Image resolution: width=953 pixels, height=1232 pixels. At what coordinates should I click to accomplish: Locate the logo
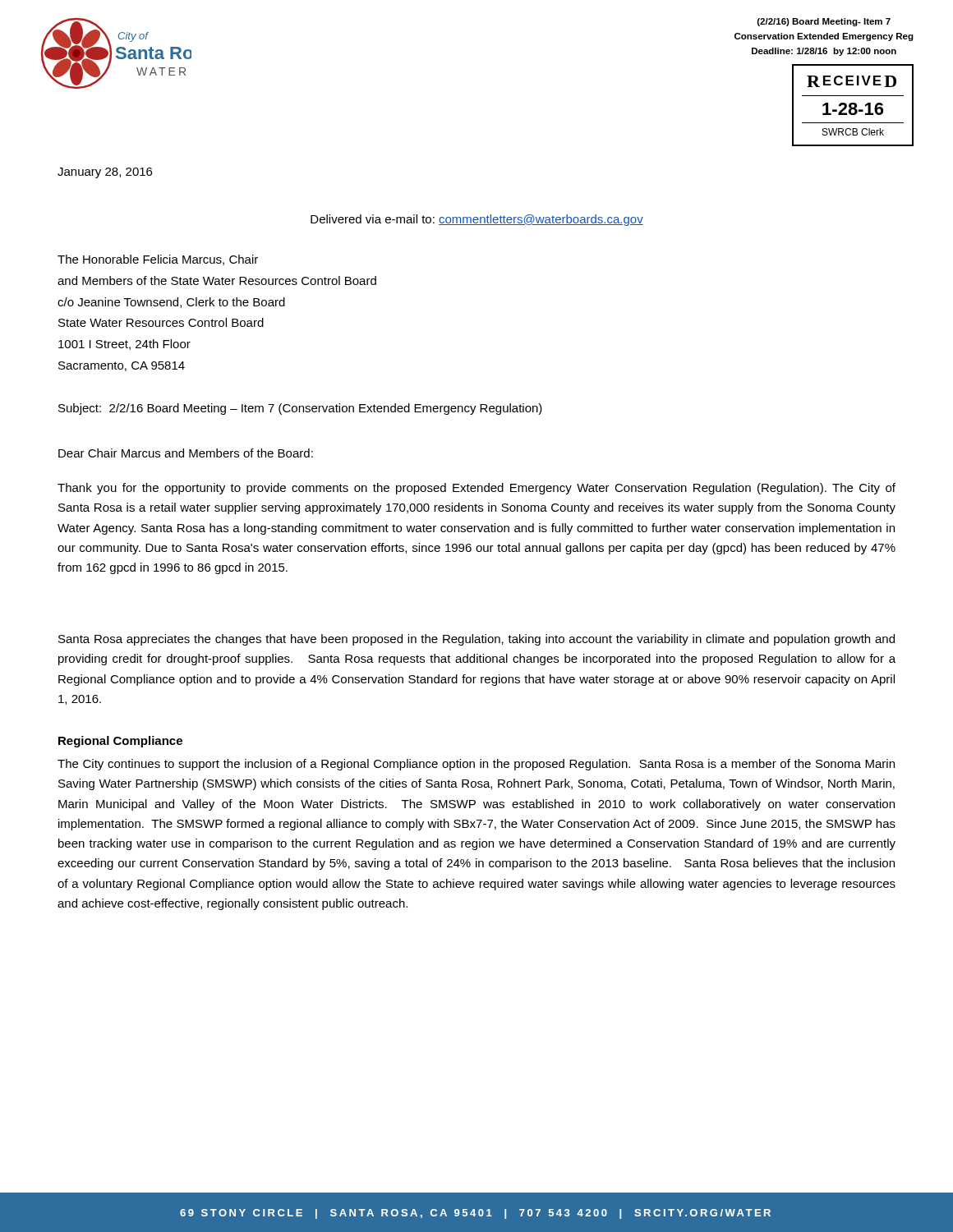115,58
